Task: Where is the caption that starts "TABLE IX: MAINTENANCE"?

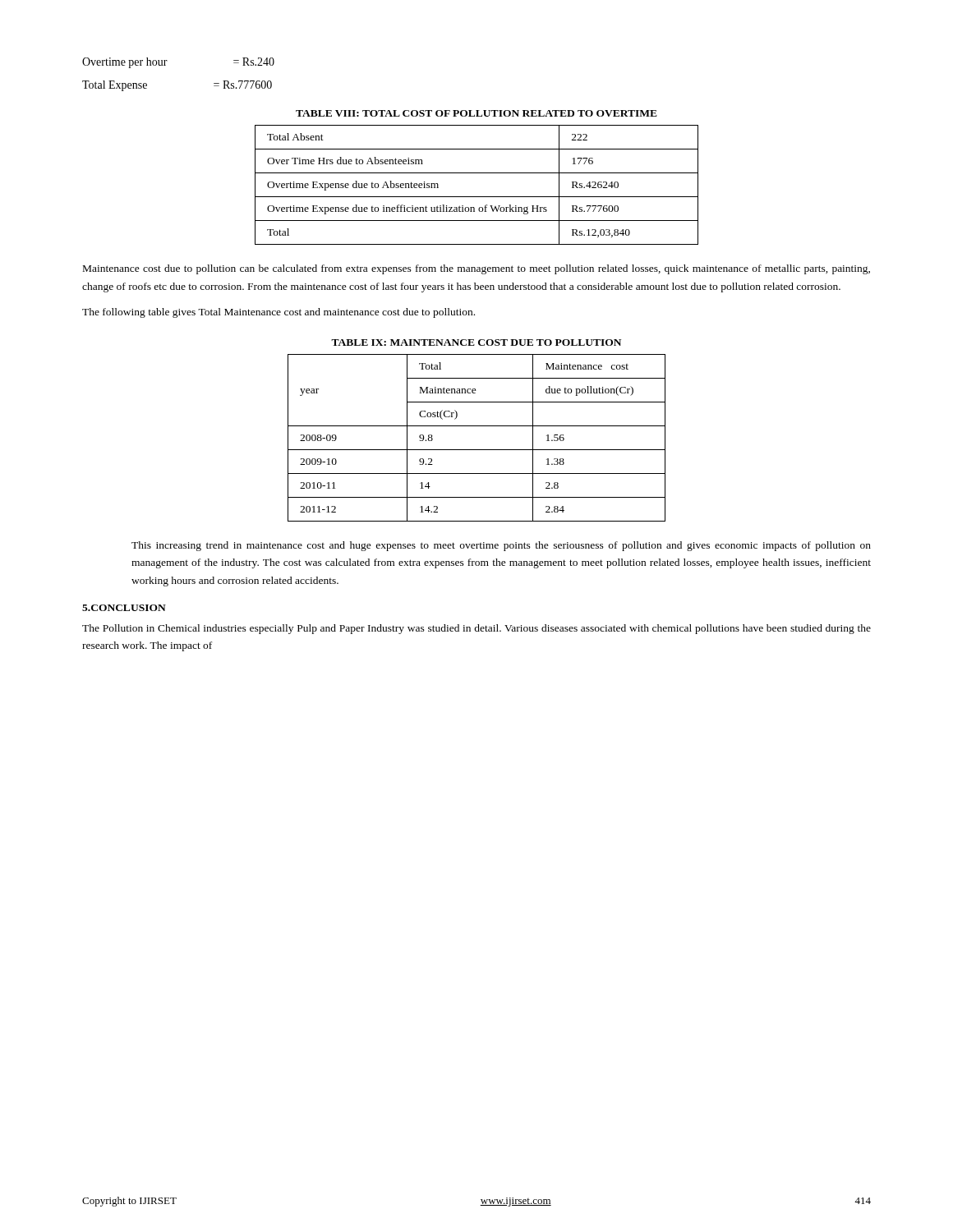Action: pos(476,342)
